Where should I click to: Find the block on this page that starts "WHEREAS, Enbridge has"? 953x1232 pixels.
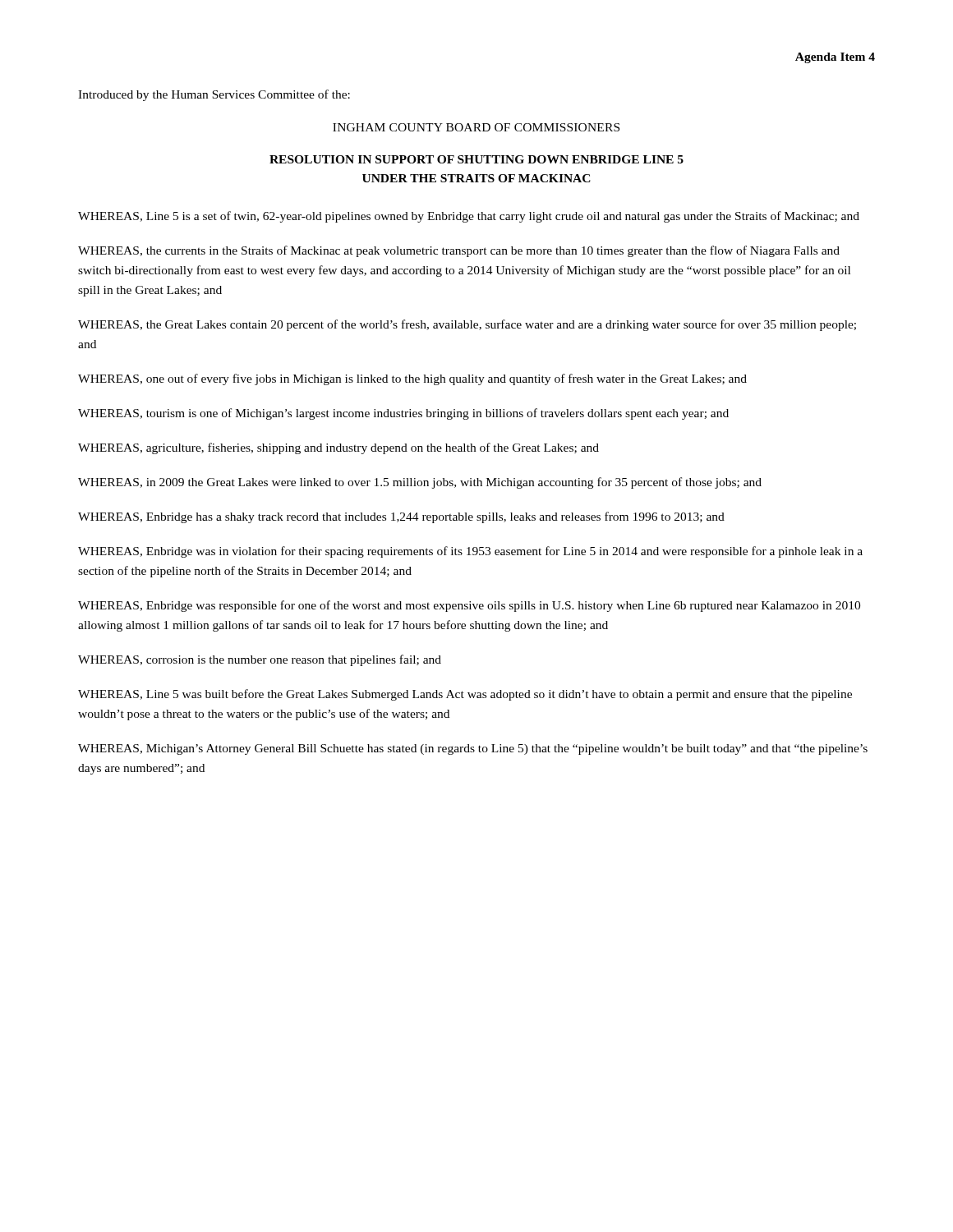click(x=401, y=516)
